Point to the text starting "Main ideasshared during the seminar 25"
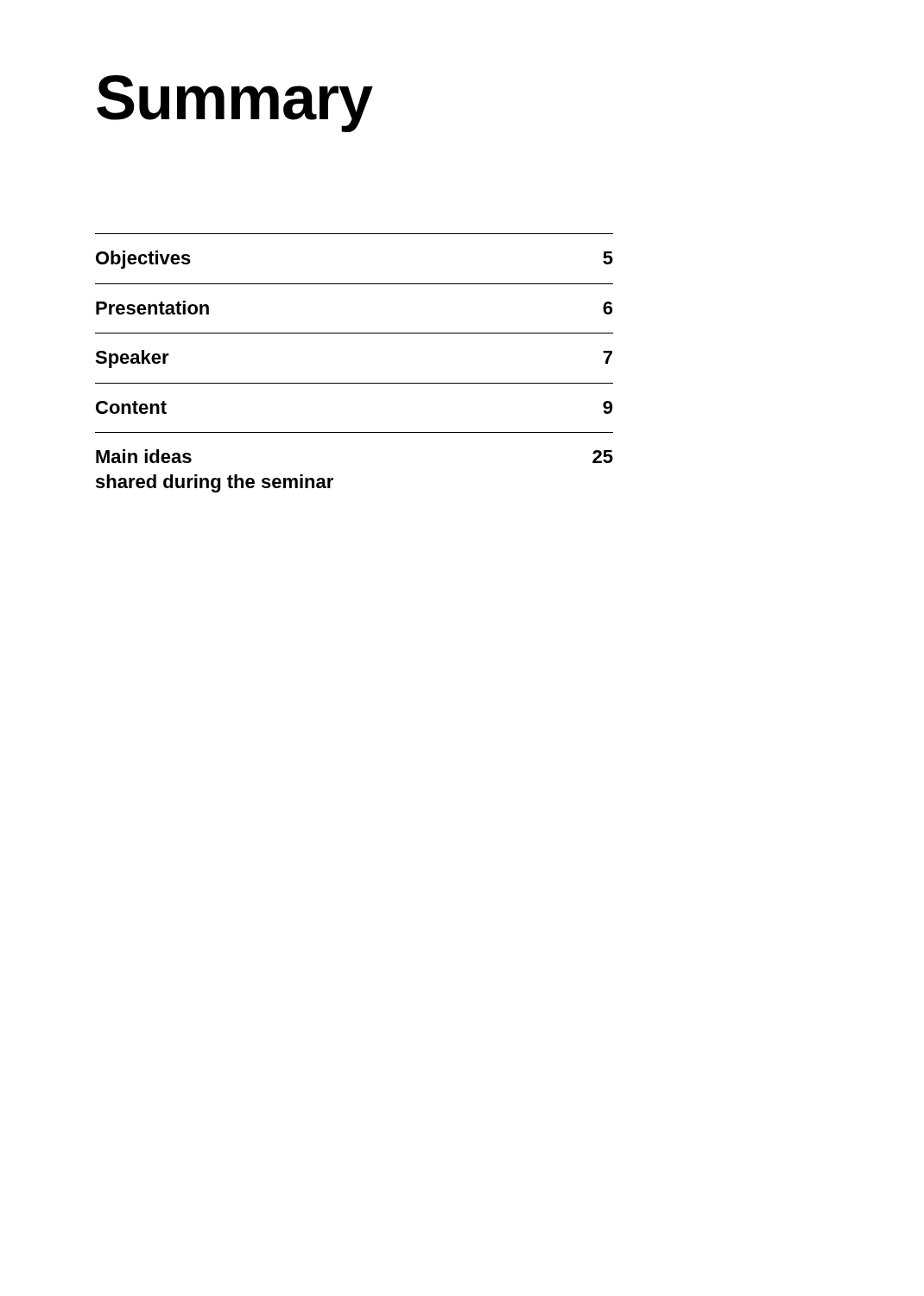 click(146, 456)
